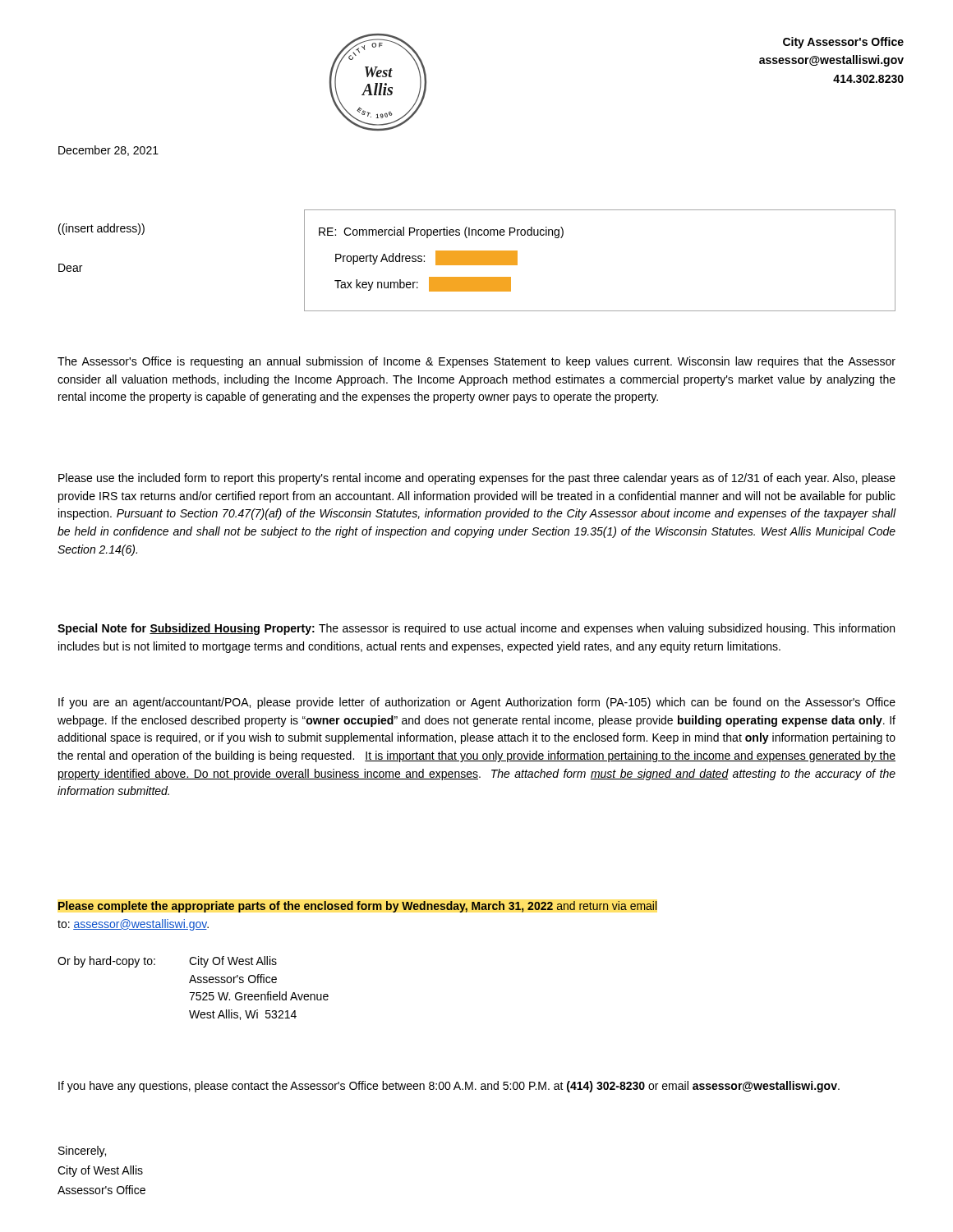Select the text block that reads "Please use the included form to report this"
The height and width of the screenshot is (1232, 953).
point(476,514)
